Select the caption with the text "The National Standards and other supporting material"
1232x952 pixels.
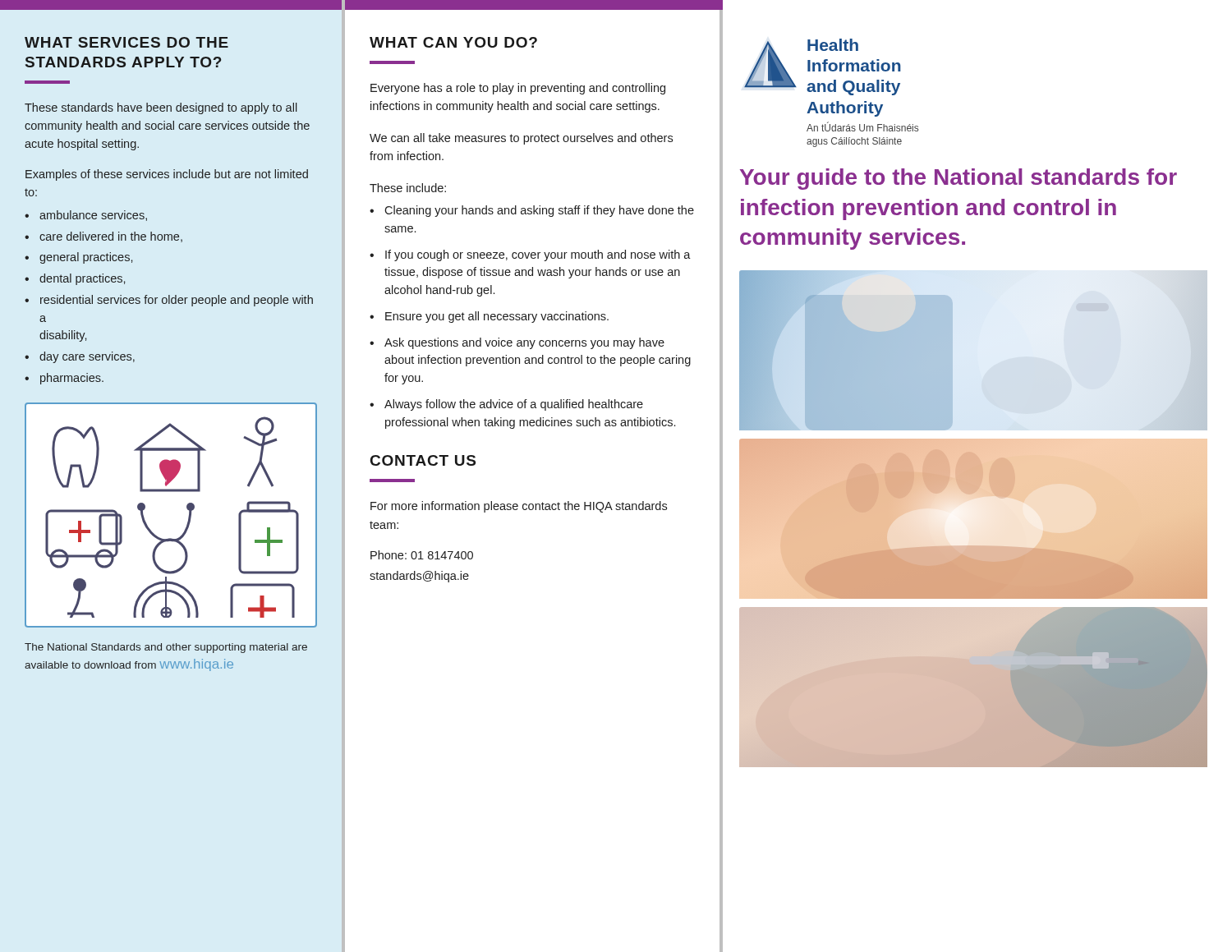tap(166, 656)
